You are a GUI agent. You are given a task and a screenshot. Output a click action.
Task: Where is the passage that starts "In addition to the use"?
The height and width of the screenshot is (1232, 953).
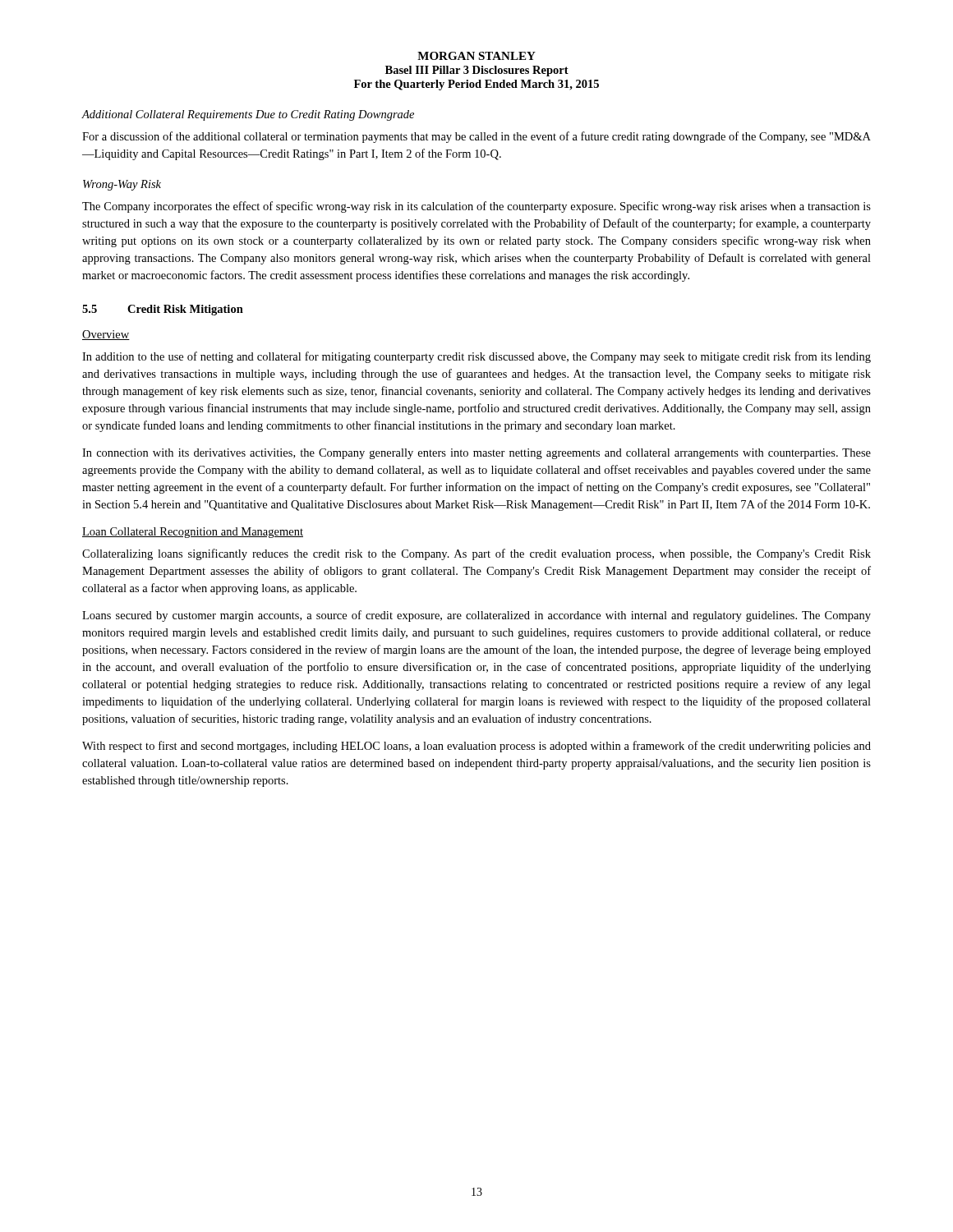coord(476,391)
